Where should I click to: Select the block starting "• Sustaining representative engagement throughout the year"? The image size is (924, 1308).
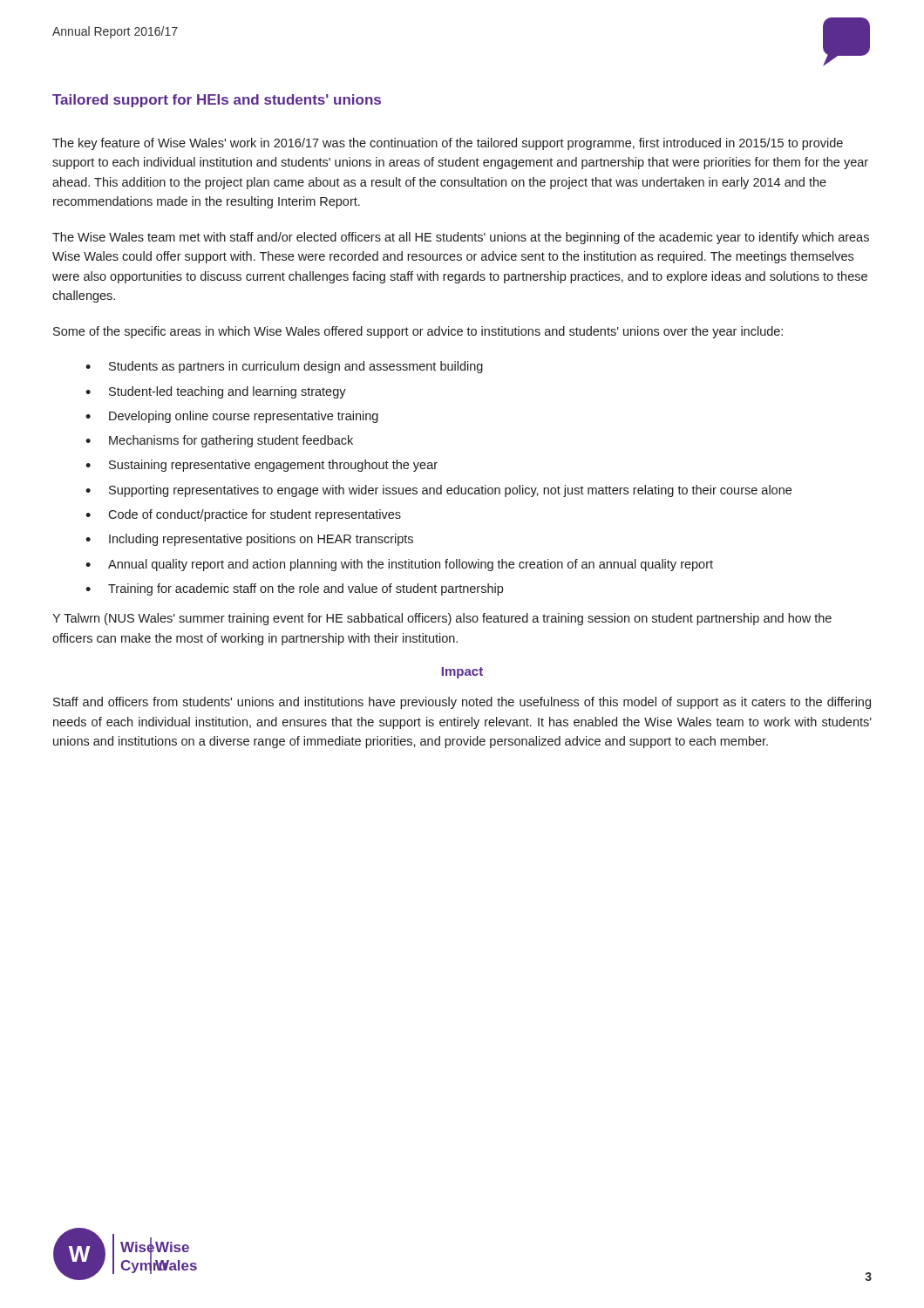pos(262,466)
